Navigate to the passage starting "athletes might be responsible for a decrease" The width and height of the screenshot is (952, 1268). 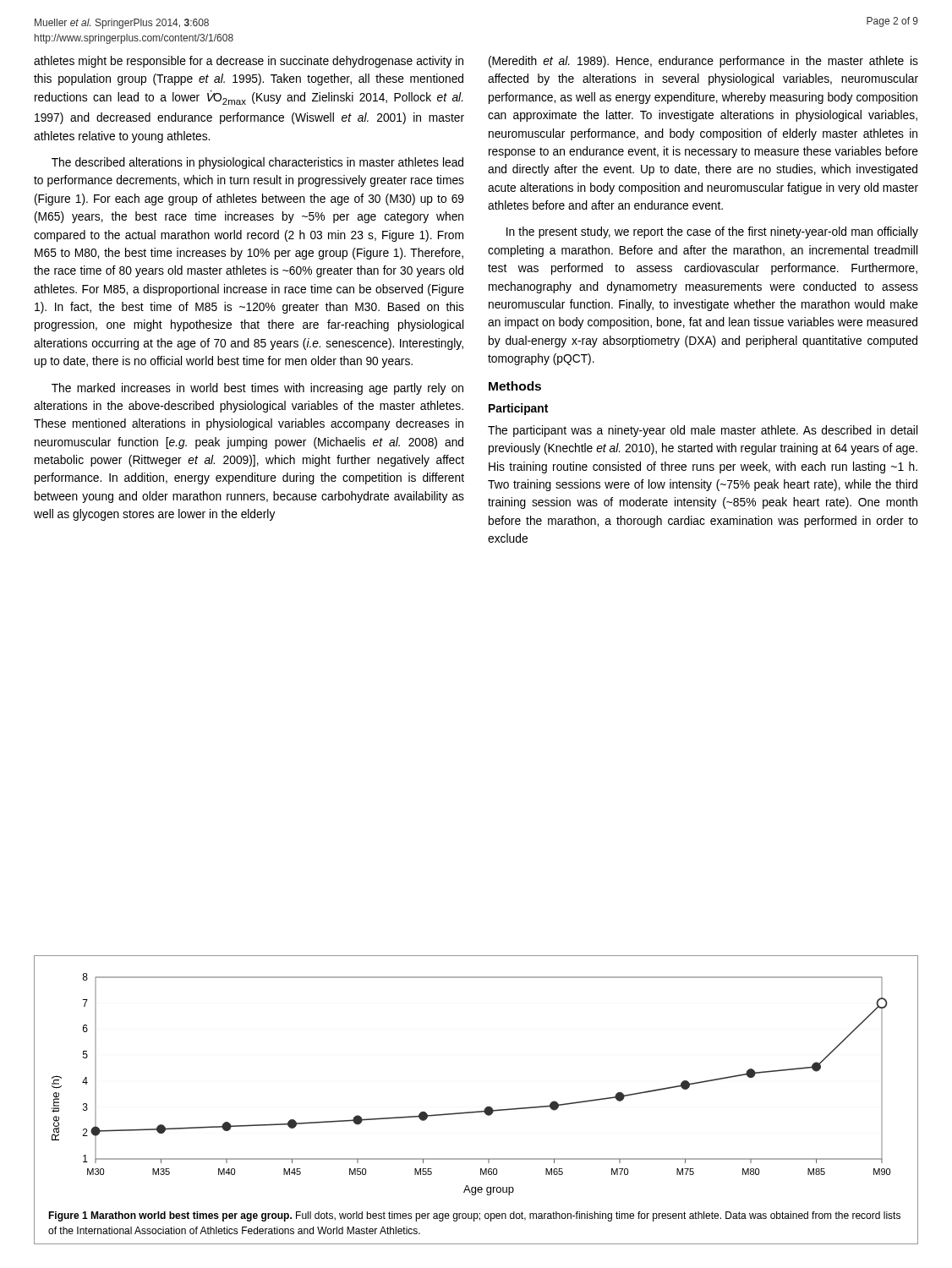[x=249, y=288]
